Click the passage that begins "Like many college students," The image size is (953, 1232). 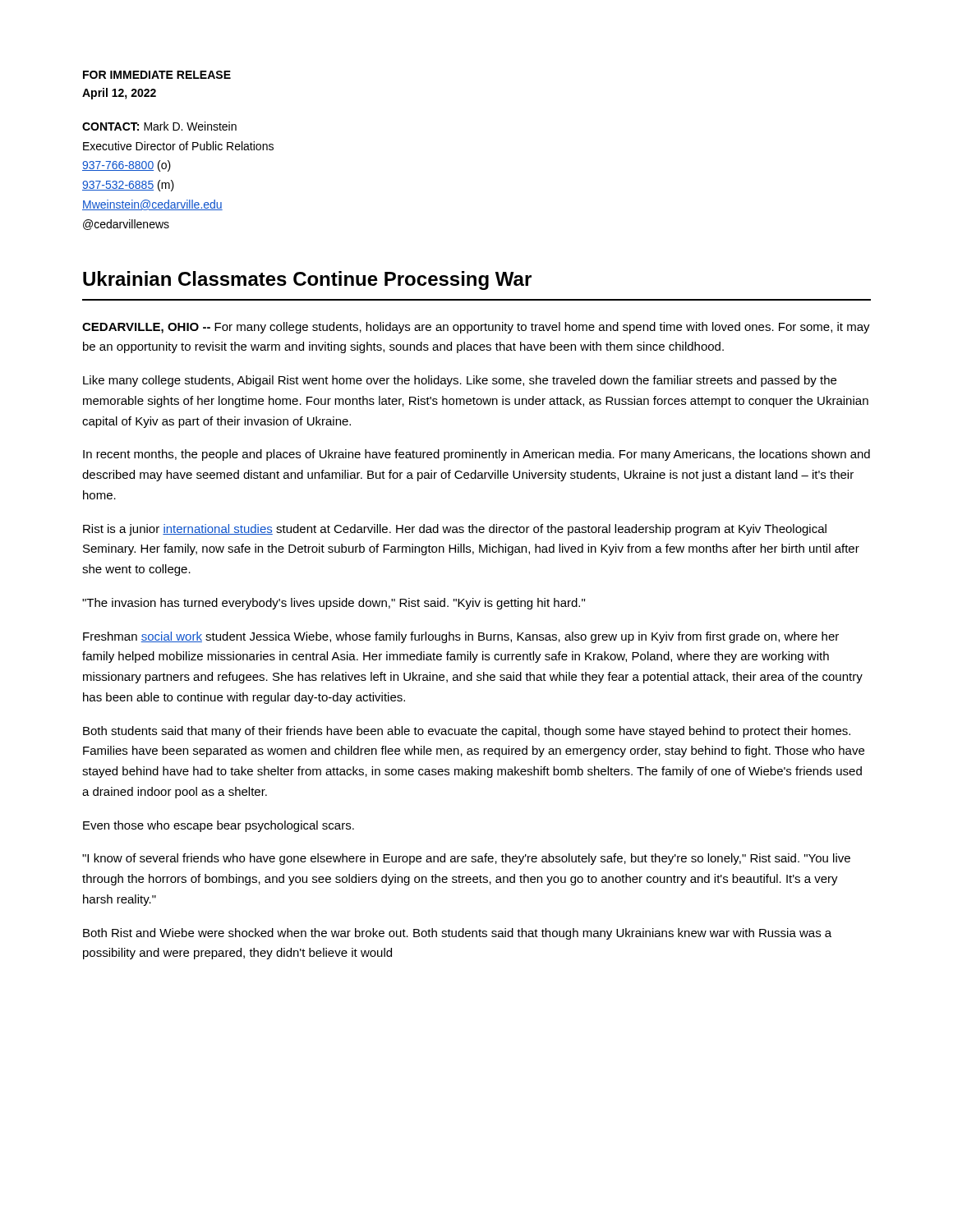click(x=475, y=400)
